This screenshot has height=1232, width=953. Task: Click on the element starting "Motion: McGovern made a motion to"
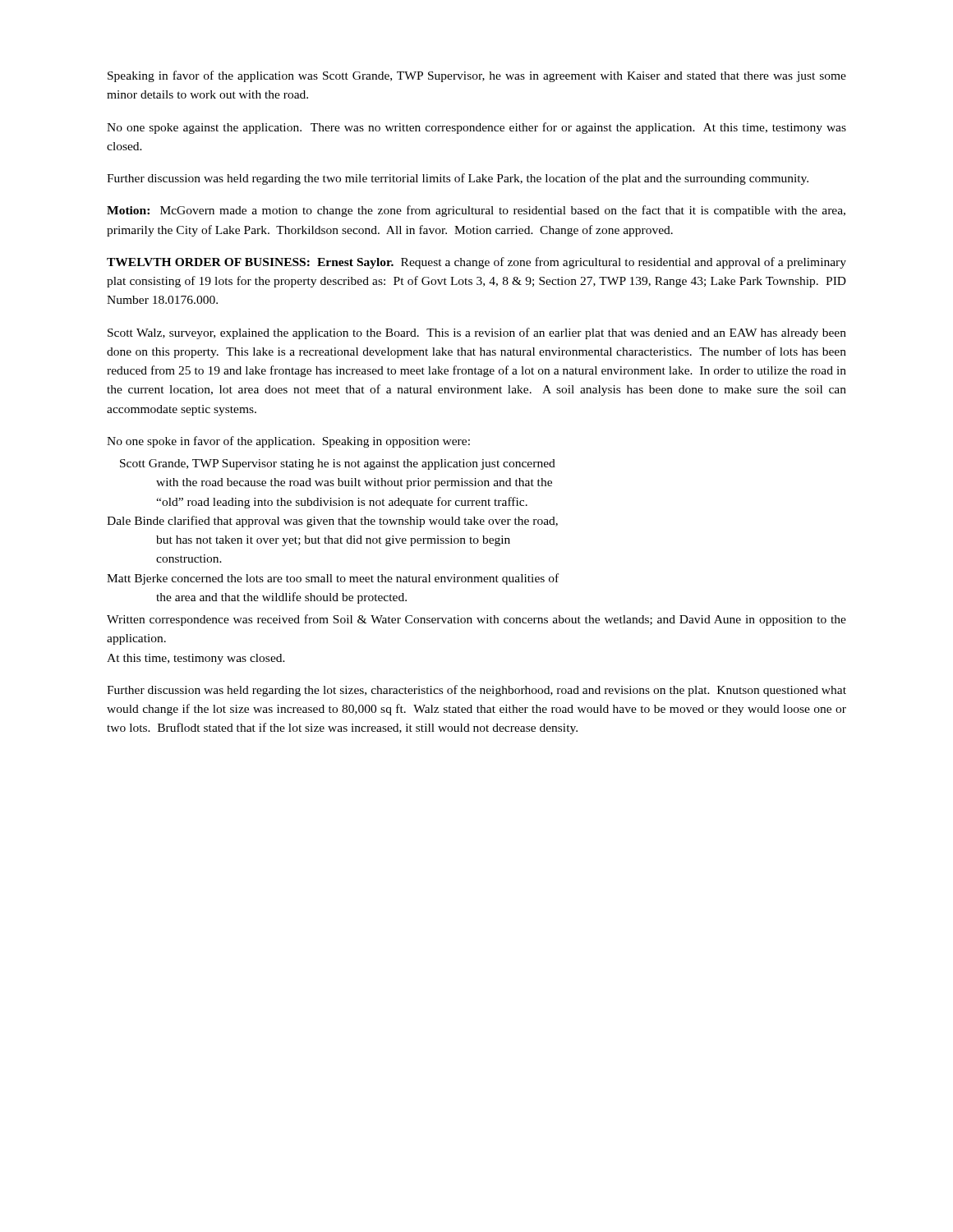(476, 220)
